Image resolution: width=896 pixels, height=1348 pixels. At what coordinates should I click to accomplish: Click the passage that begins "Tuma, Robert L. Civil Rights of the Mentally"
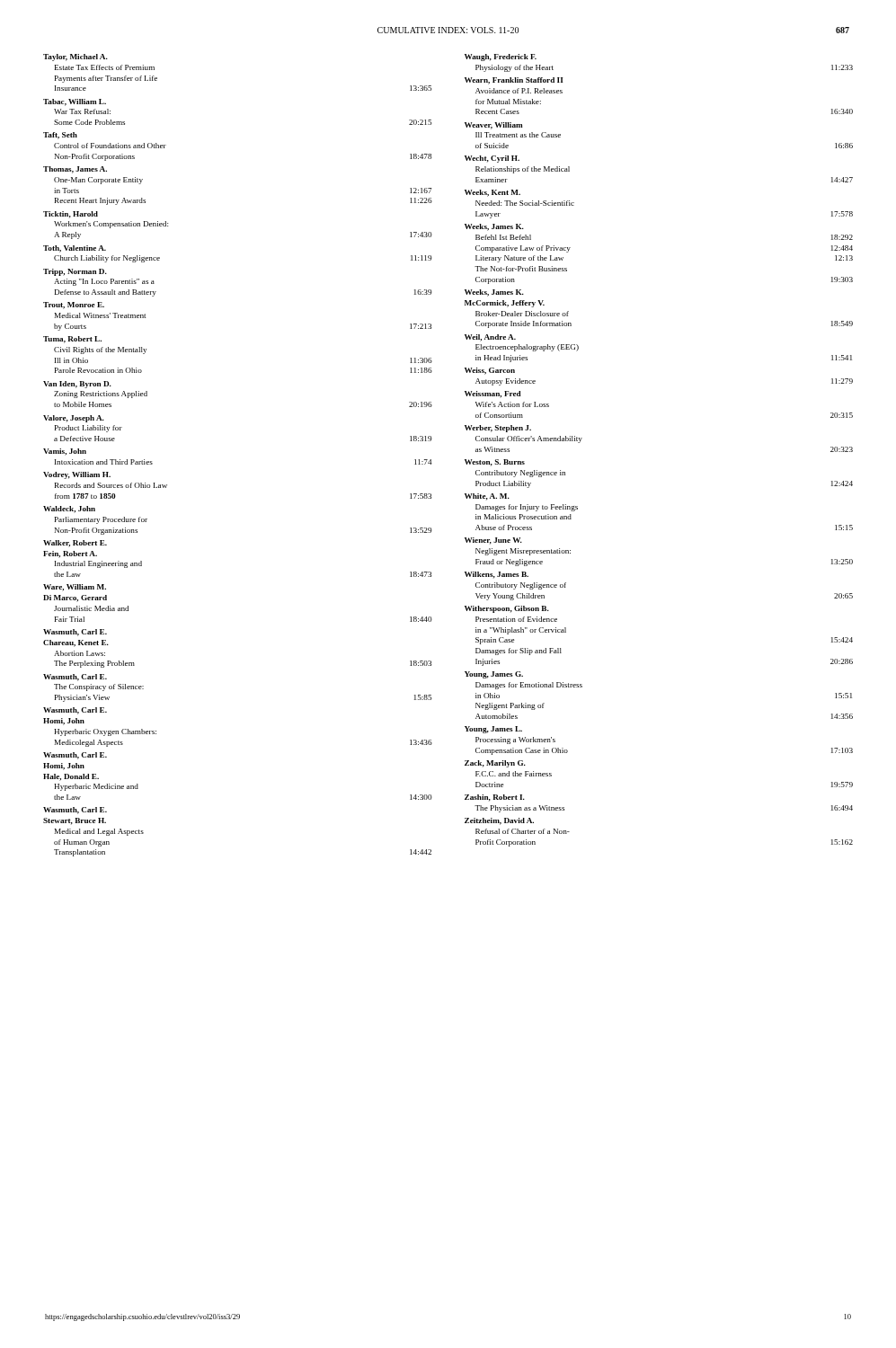click(72, 340)
